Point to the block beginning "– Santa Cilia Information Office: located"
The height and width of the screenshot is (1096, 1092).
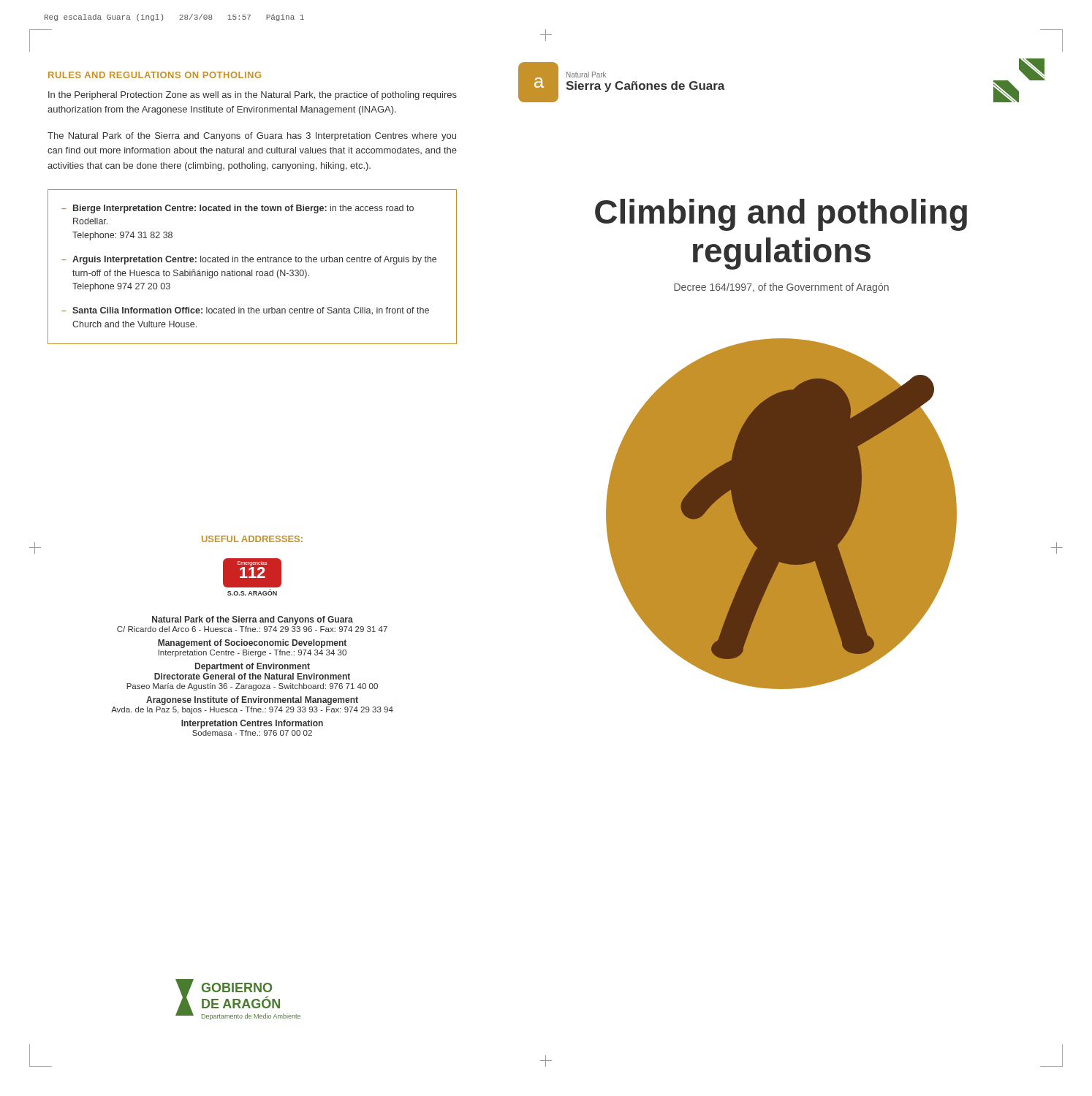[x=252, y=318]
